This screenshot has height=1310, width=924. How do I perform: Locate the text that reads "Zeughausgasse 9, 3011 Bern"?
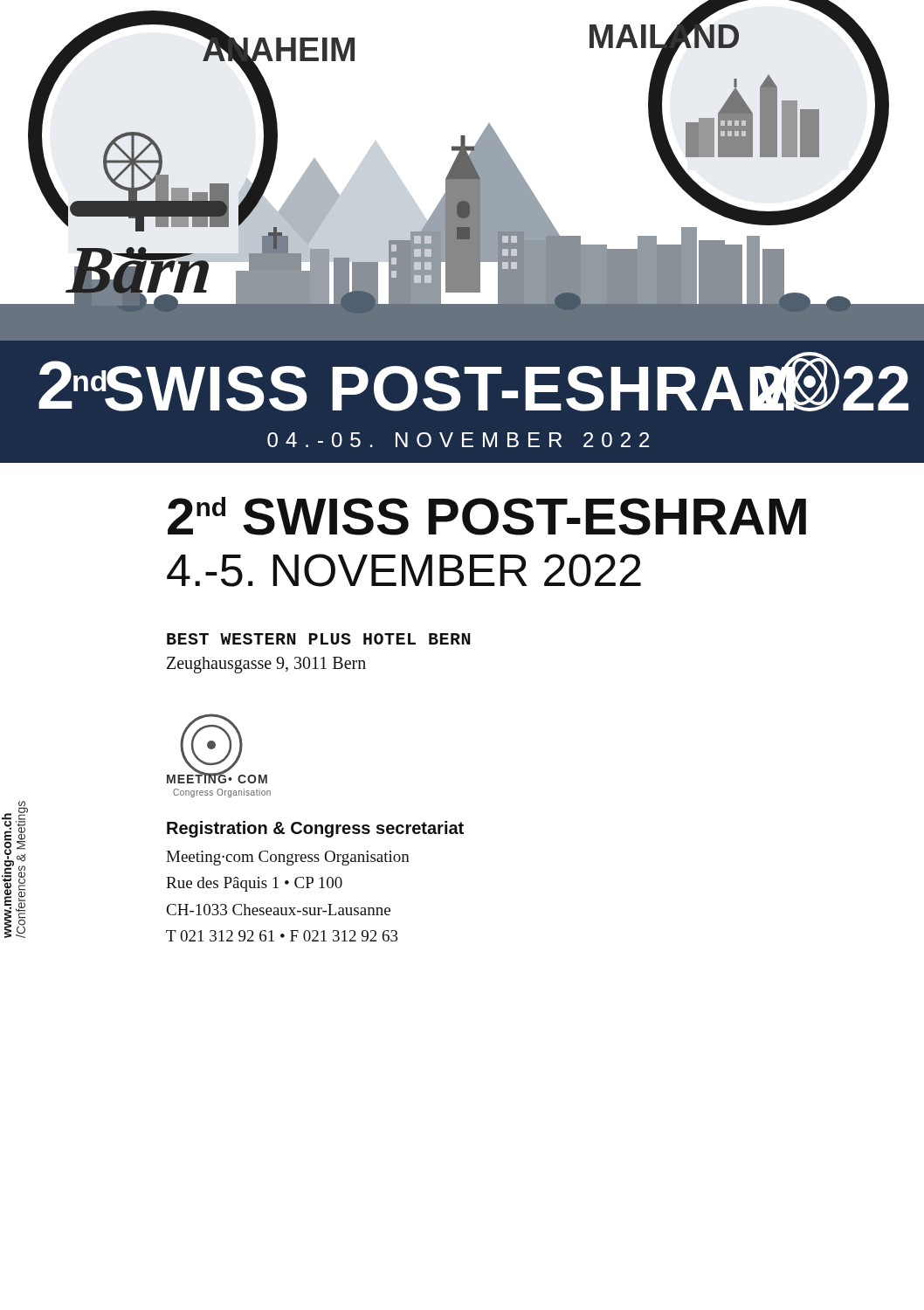(266, 665)
